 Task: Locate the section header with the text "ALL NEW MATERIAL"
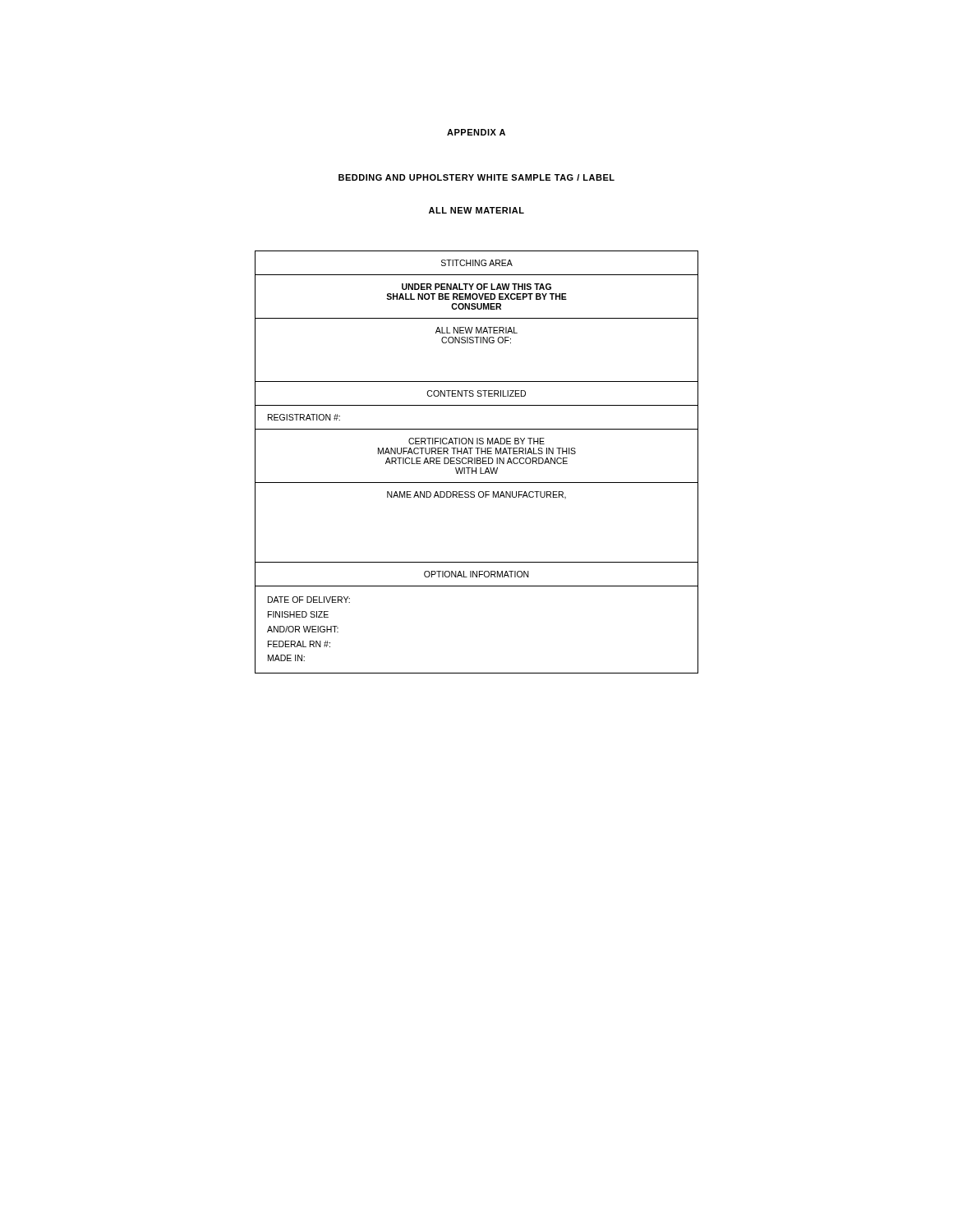(476, 210)
